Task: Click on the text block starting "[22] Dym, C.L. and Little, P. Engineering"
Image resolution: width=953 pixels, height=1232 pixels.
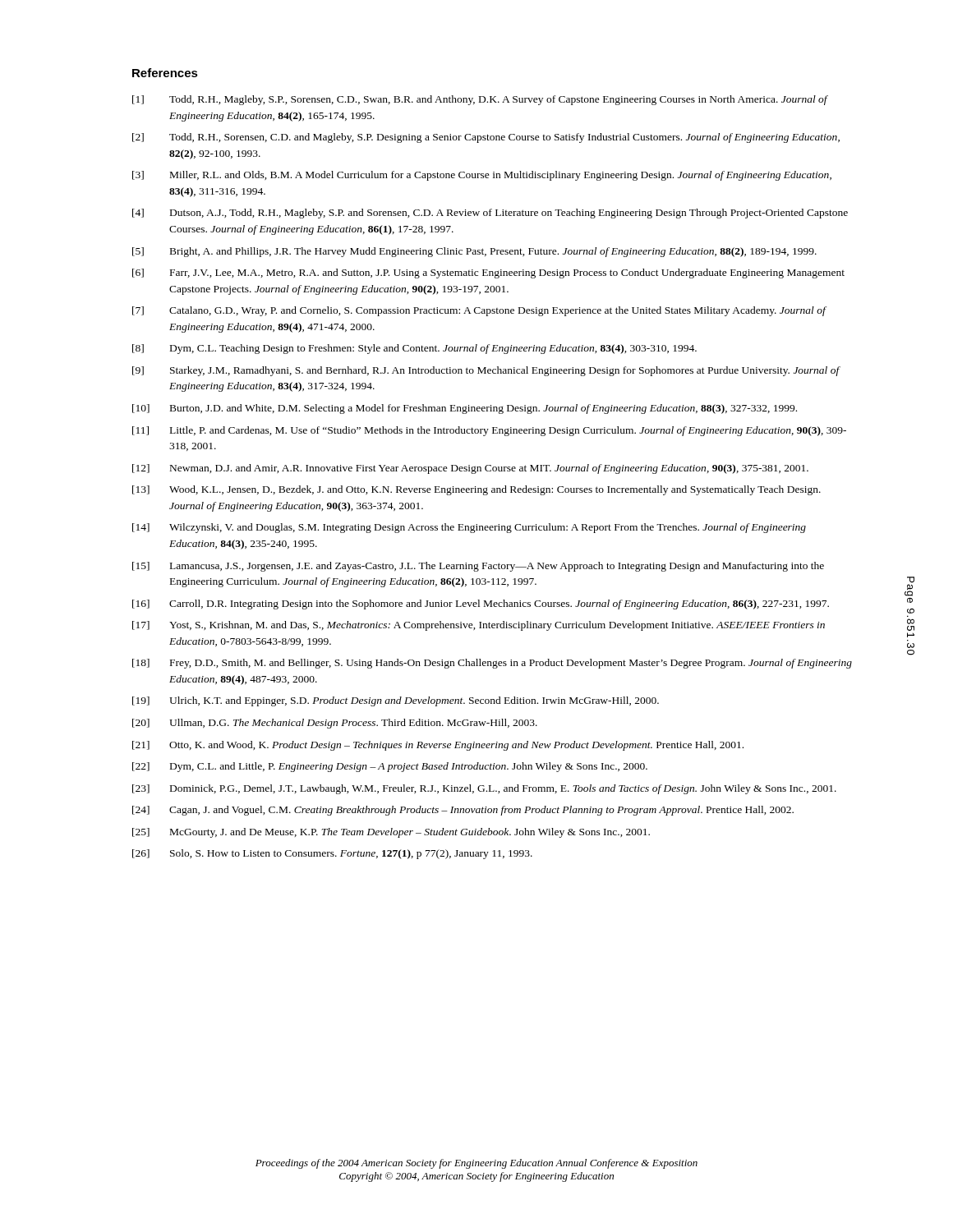Action: [x=493, y=766]
